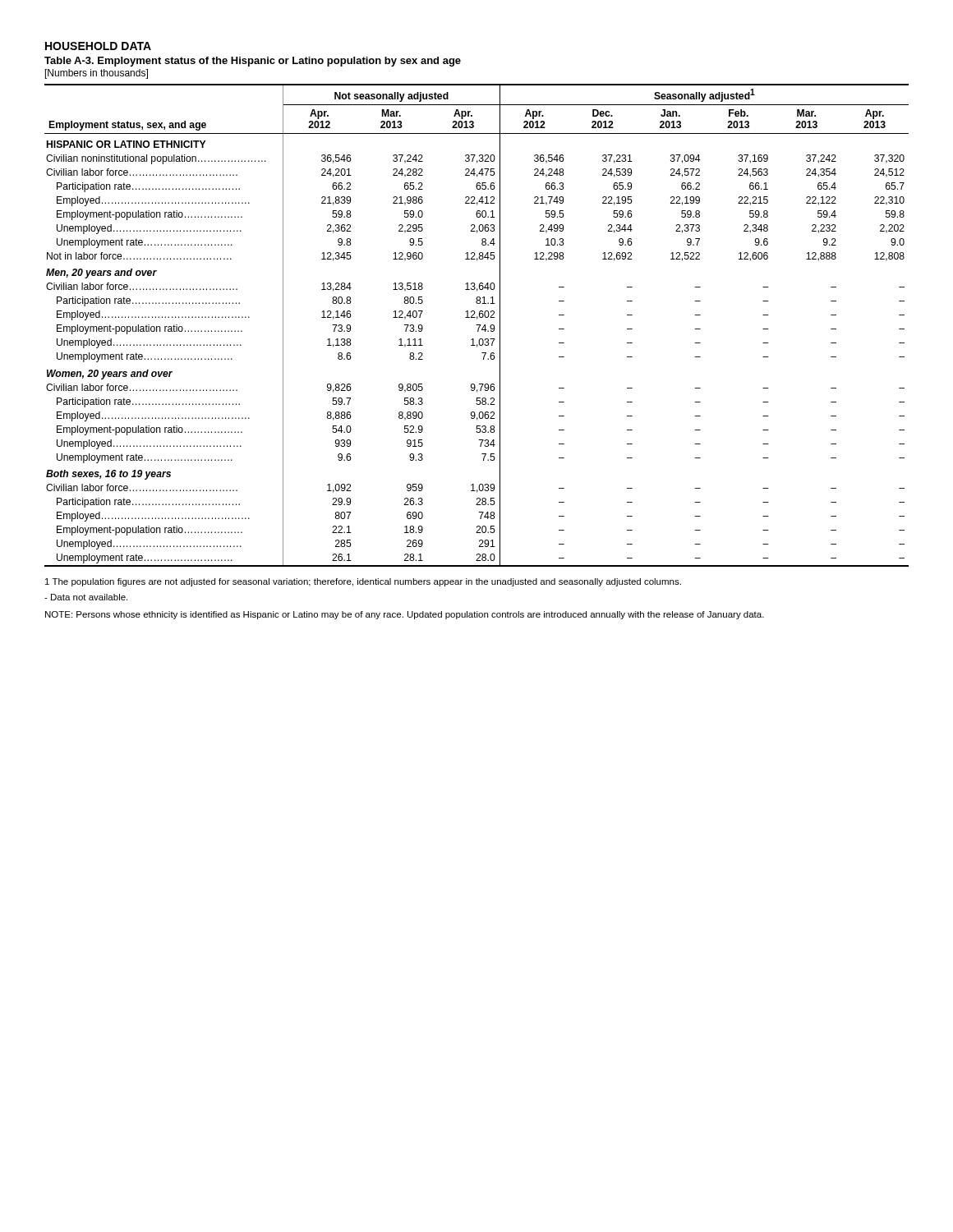Locate the table with the text "Not in labor"

tap(476, 325)
